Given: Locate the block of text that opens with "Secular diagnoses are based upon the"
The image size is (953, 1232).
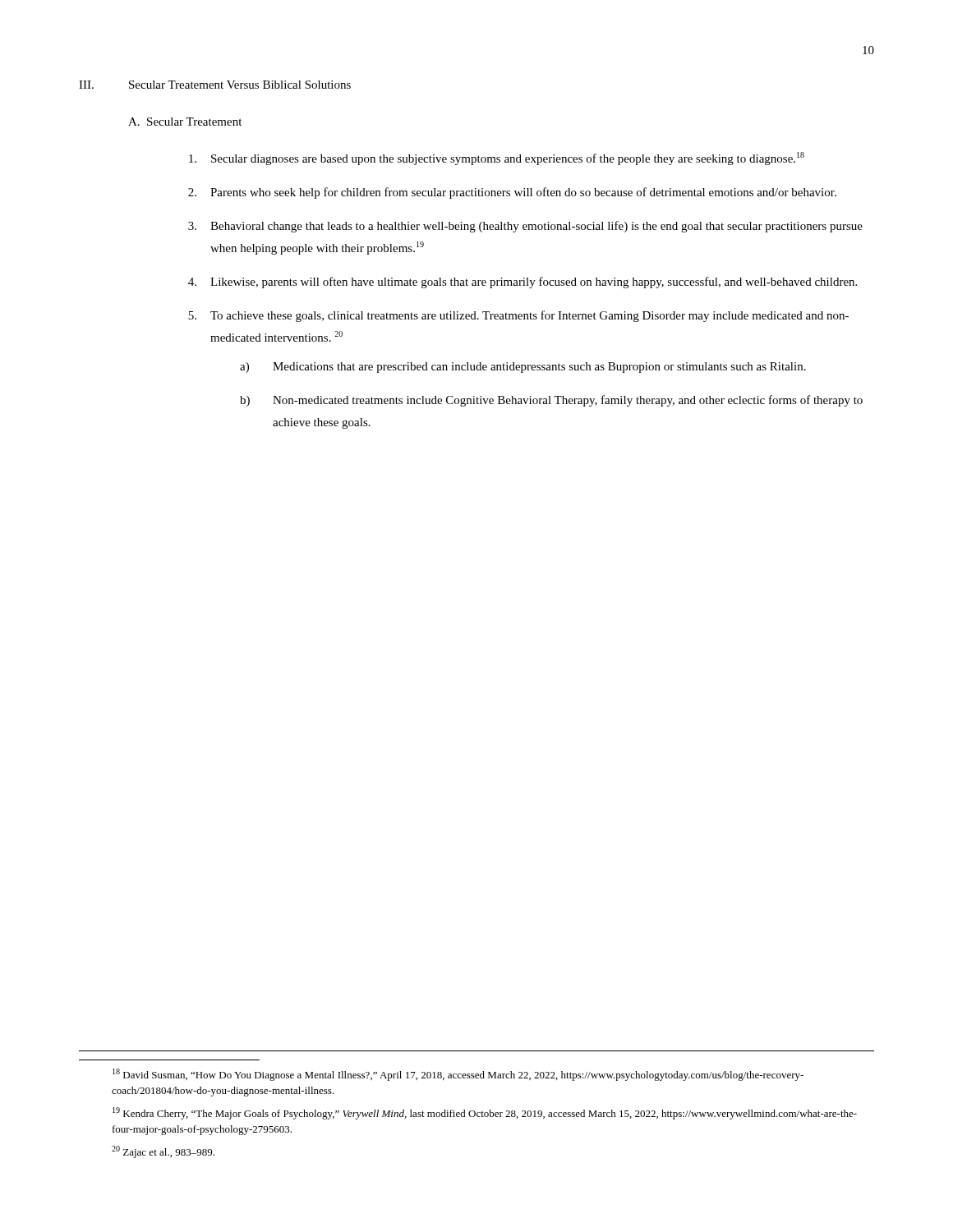Looking at the screenshot, I should click(x=526, y=159).
